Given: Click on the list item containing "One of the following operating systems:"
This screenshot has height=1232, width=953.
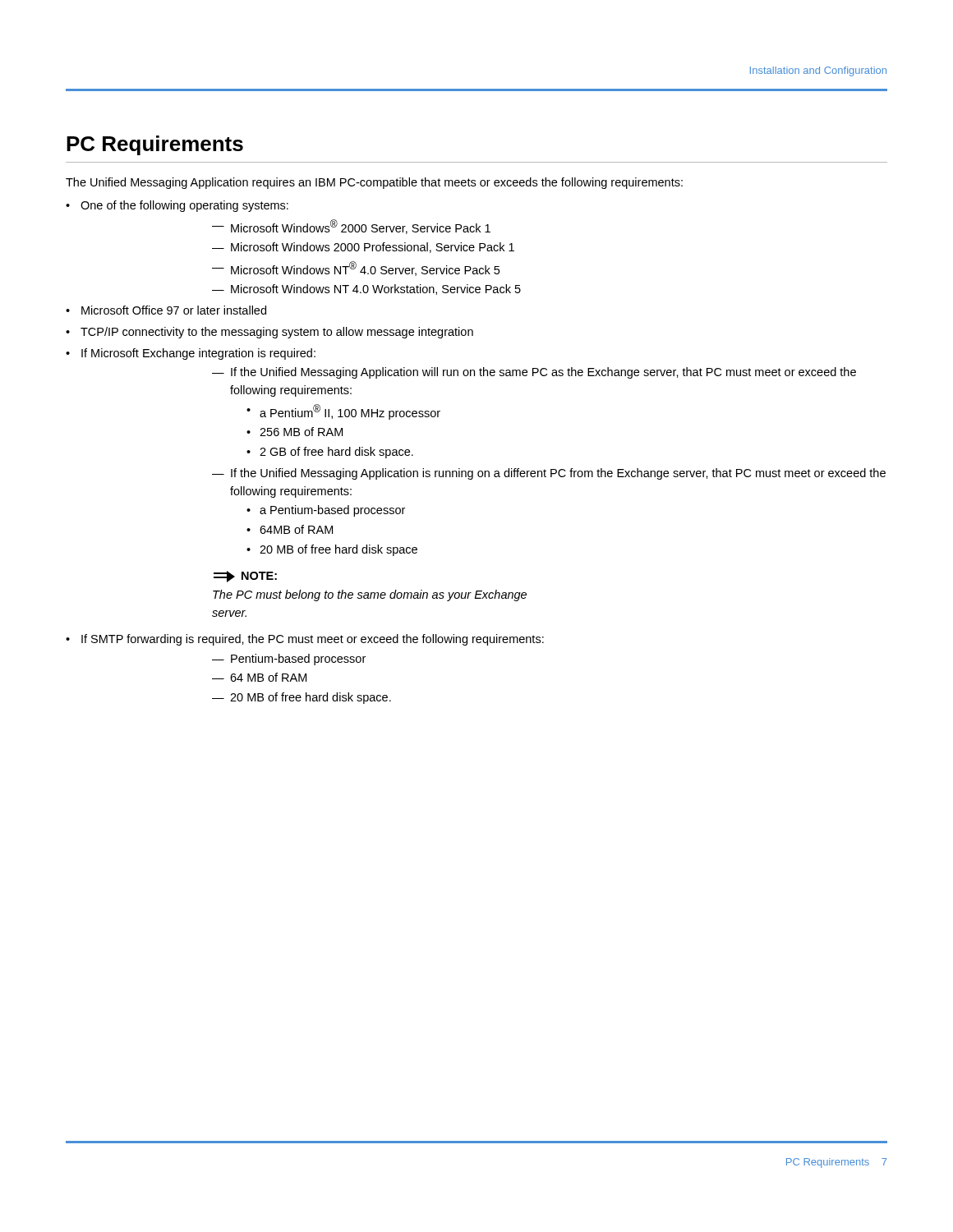Looking at the screenshot, I should pyautogui.click(x=484, y=249).
